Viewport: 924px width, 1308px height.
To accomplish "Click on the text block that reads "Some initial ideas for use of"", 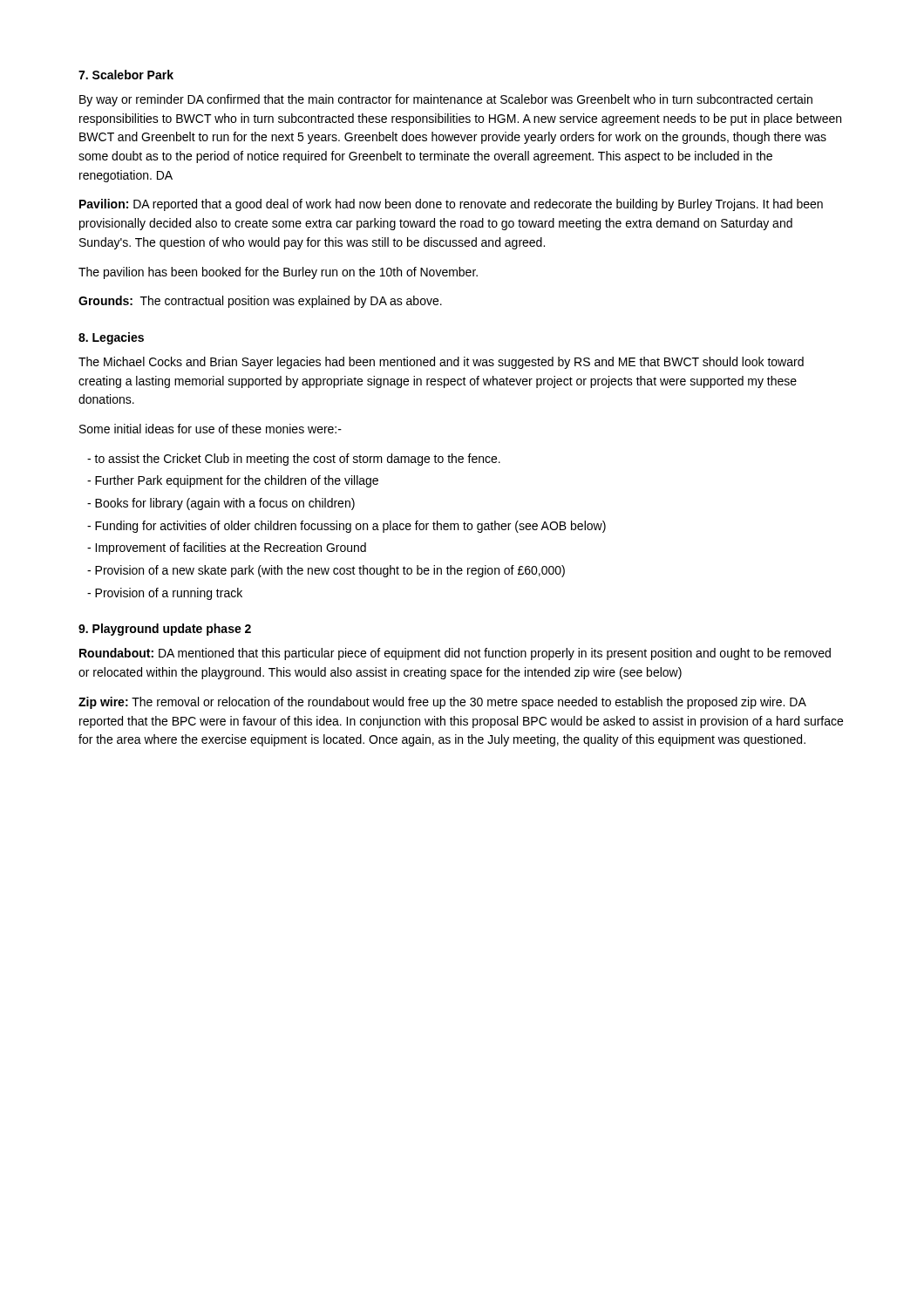I will click(x=210, y=429).
